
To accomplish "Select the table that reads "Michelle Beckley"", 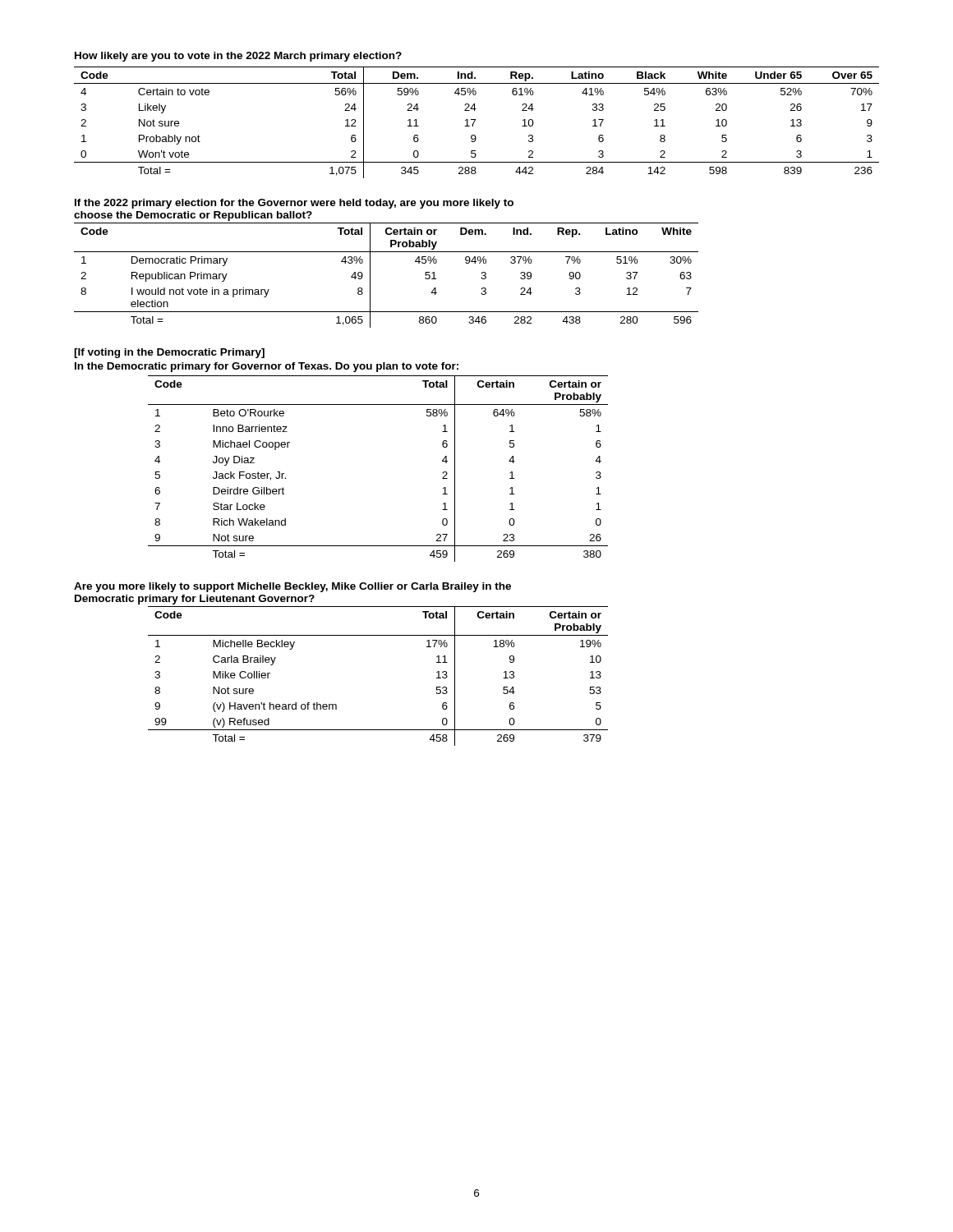I will (513, 676).
